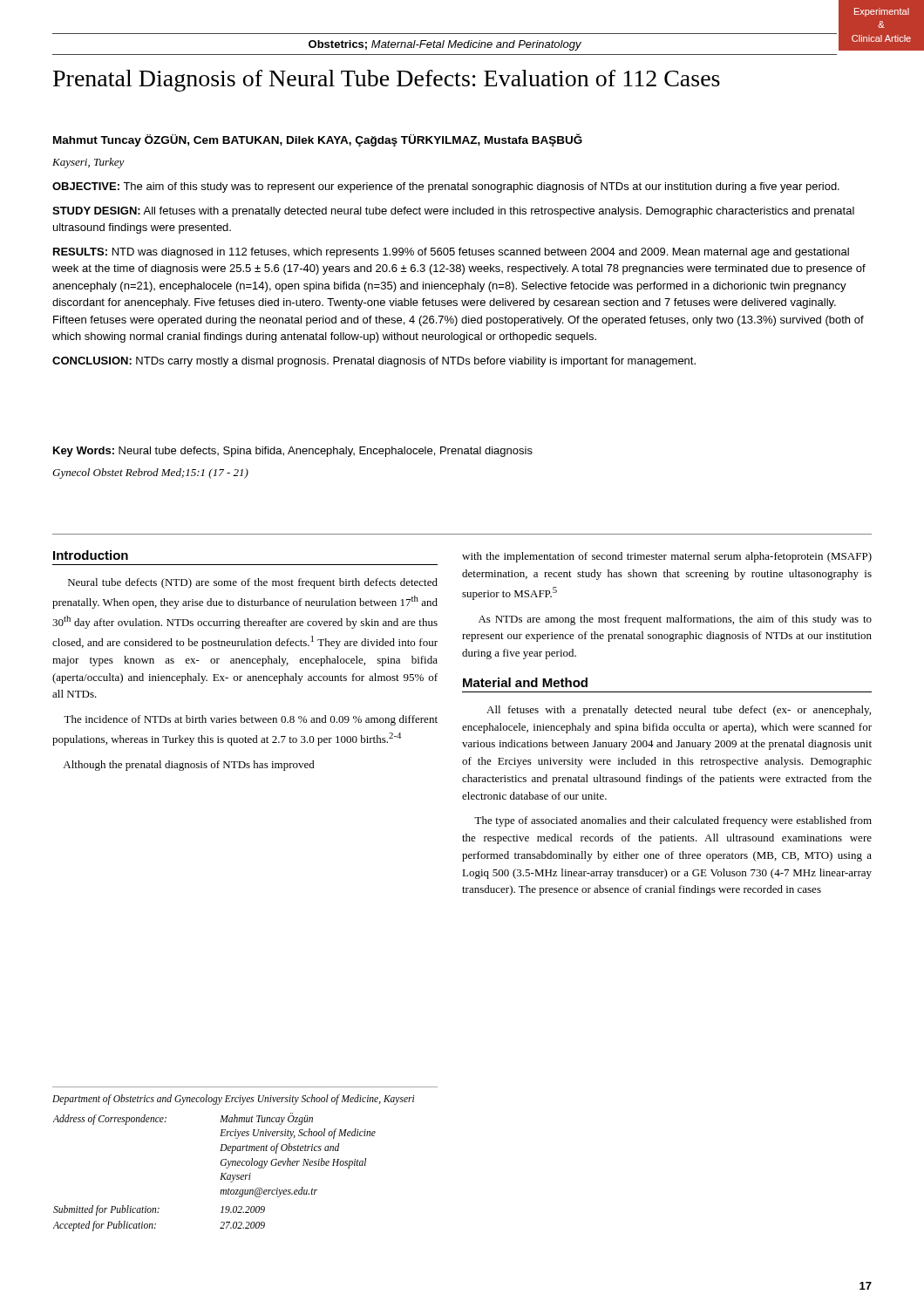Select the block starting "As NTDs are among the"

tap(667, 636)
